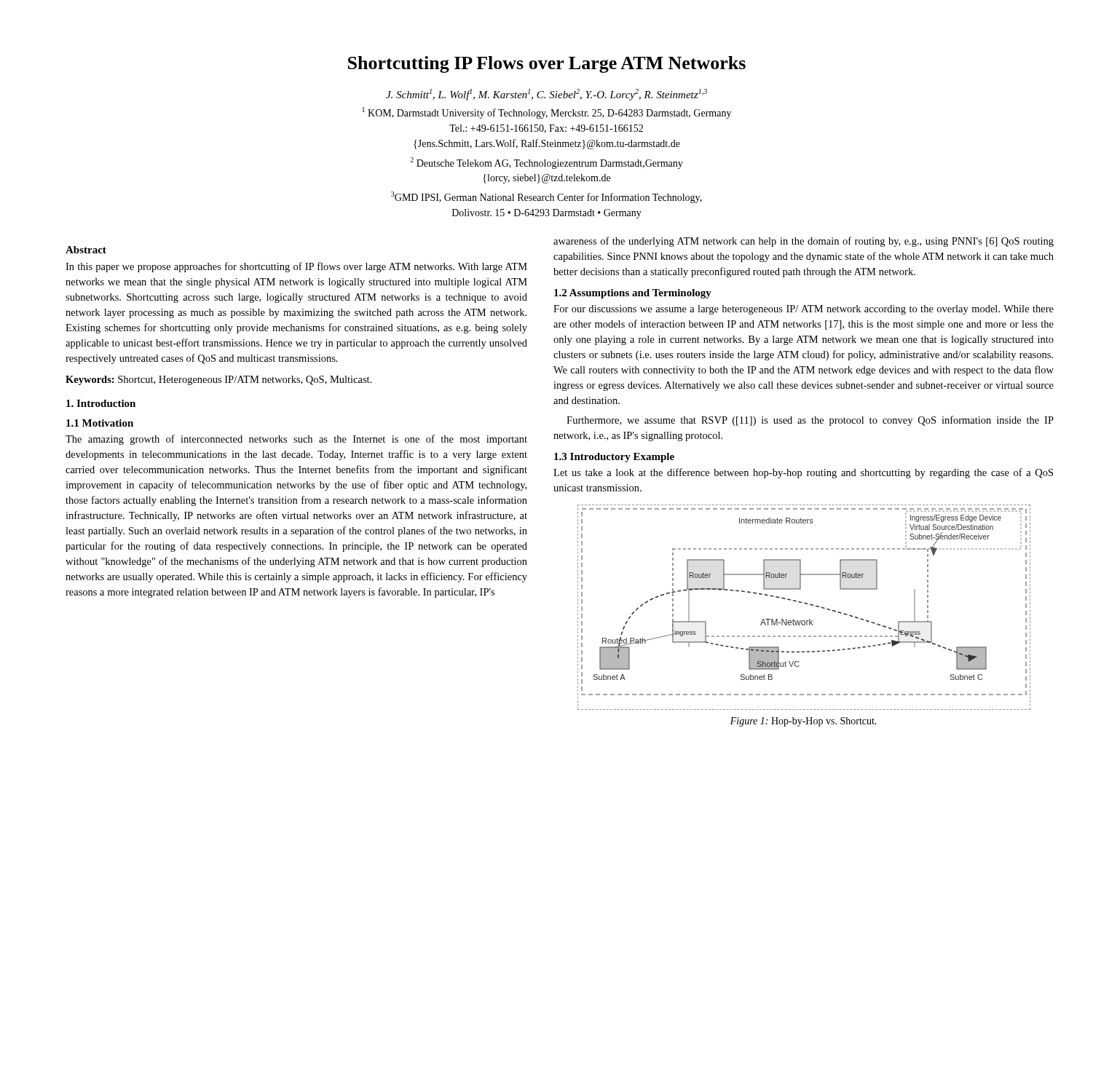Select the block starting "Shortcutting IP Flows"

(x=546, y=63)
